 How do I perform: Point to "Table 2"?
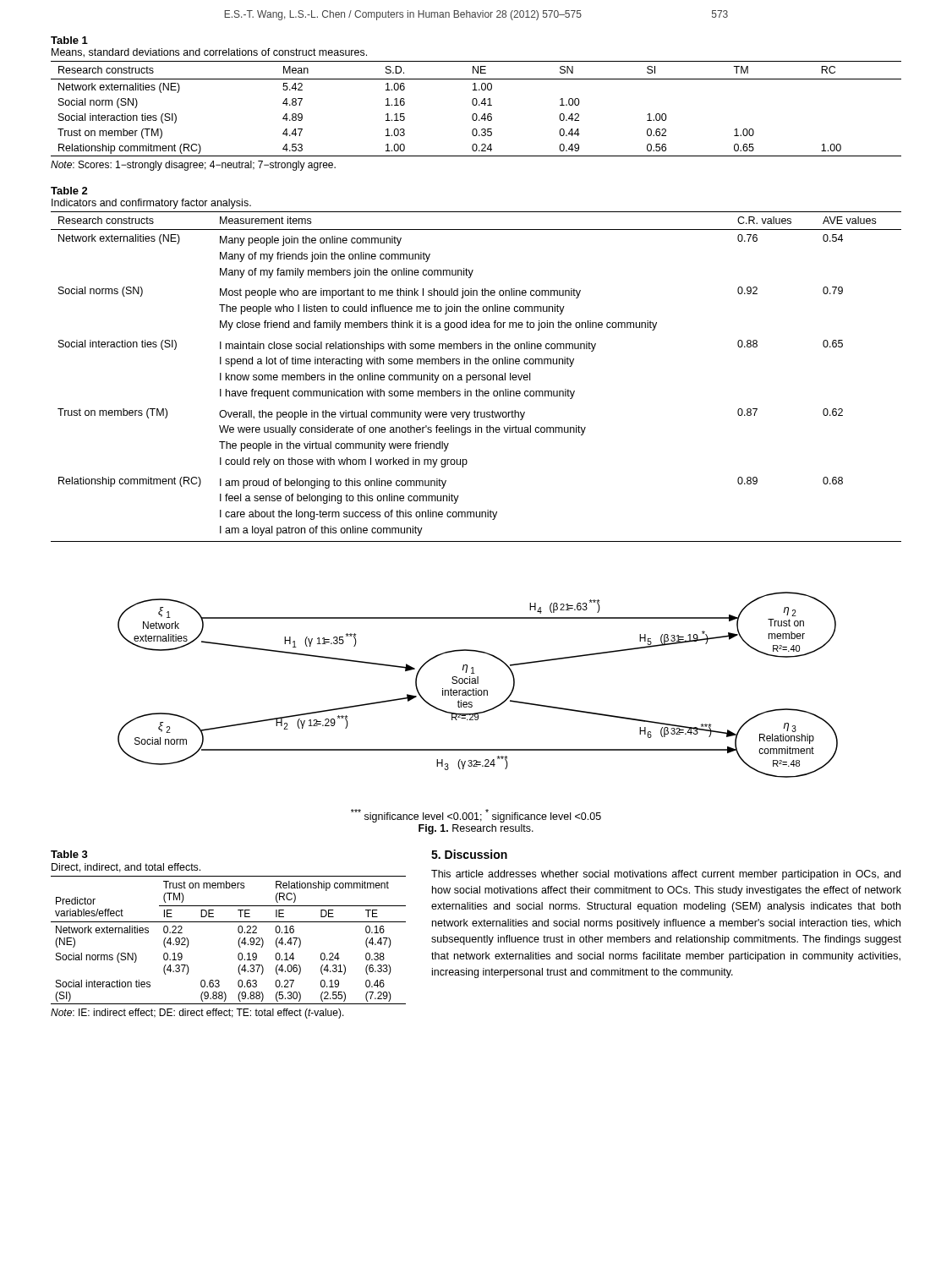point(69,191)
